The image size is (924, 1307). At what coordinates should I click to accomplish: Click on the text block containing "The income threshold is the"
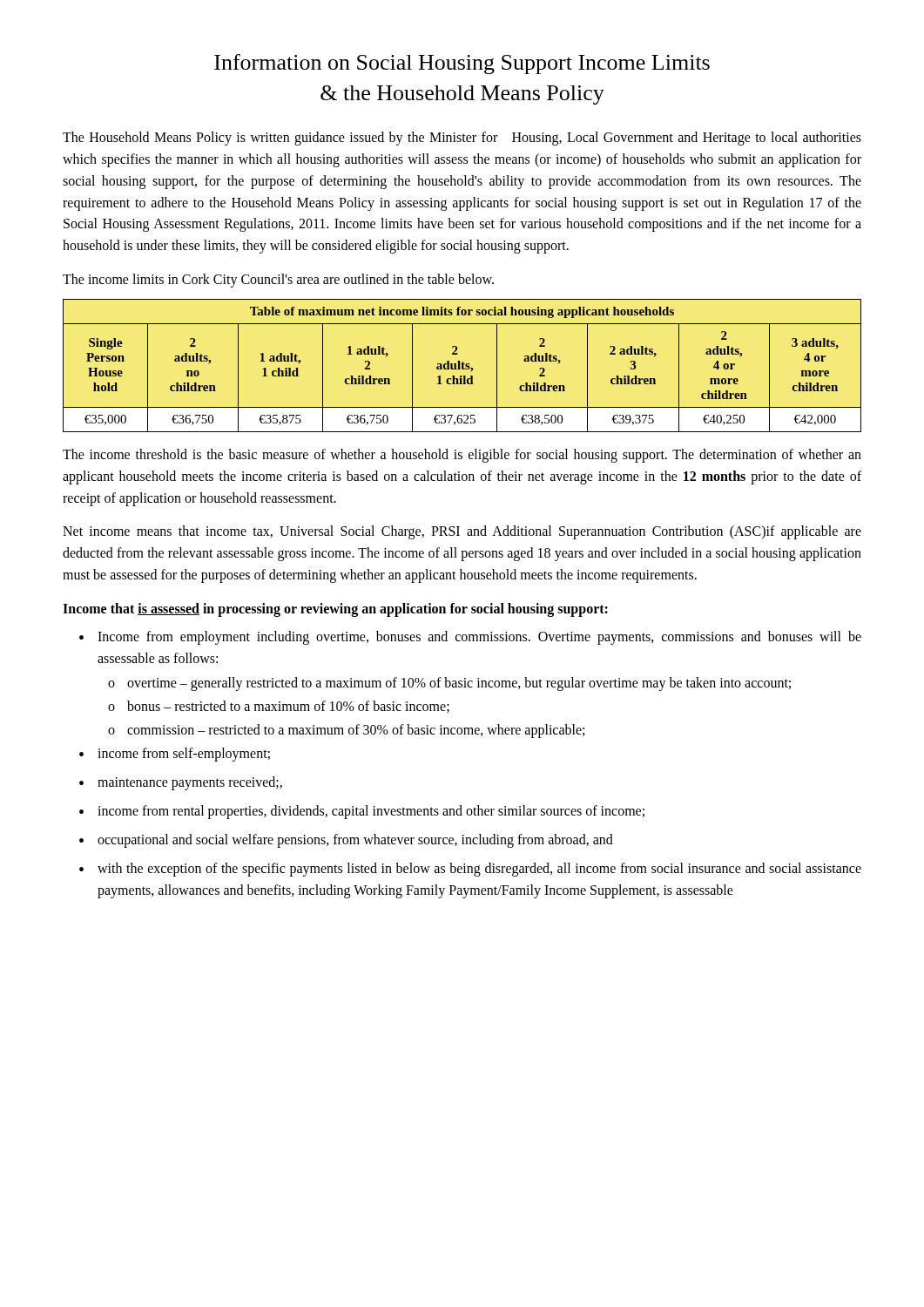462,476
